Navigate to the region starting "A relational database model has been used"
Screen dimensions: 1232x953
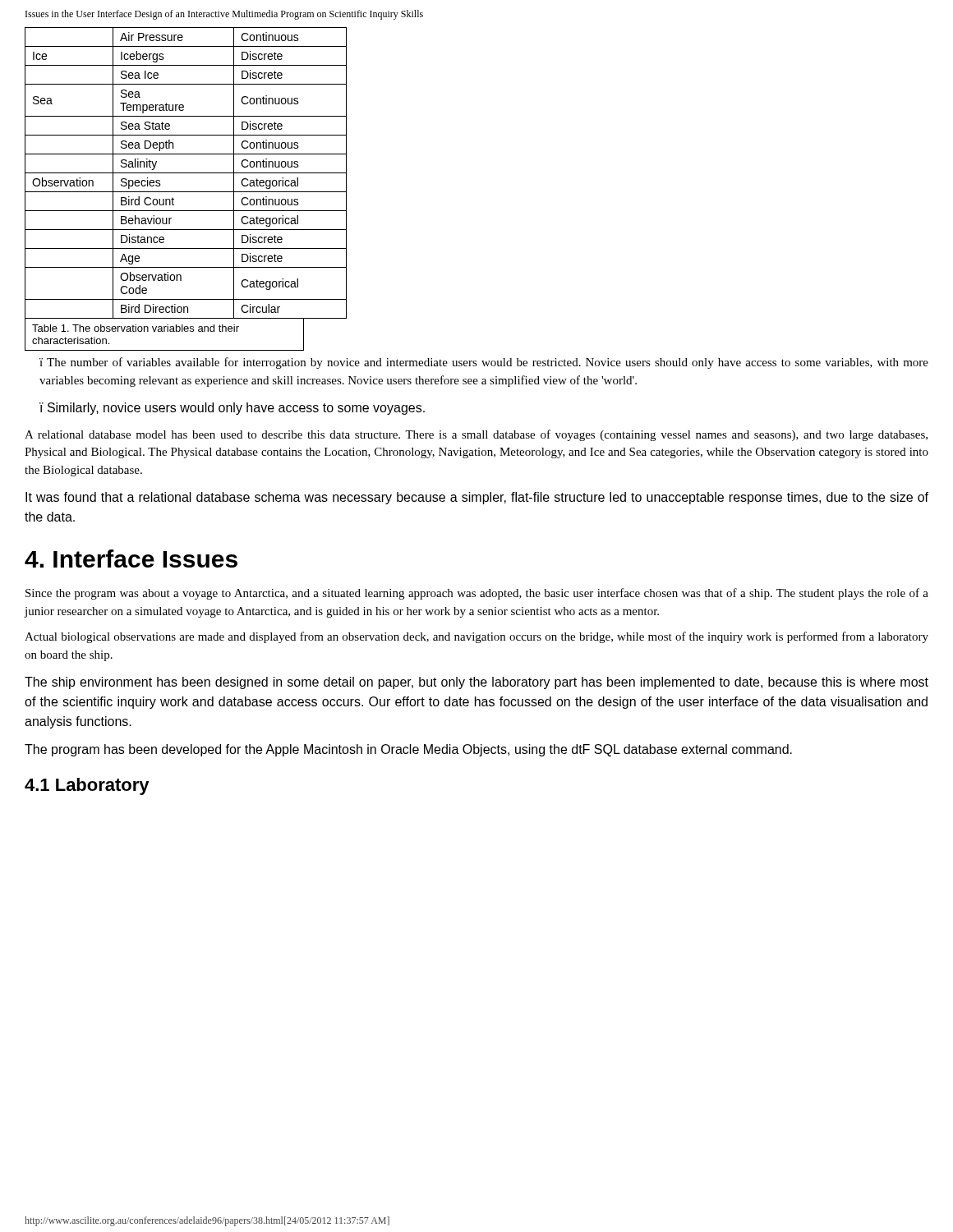point(476,452)
